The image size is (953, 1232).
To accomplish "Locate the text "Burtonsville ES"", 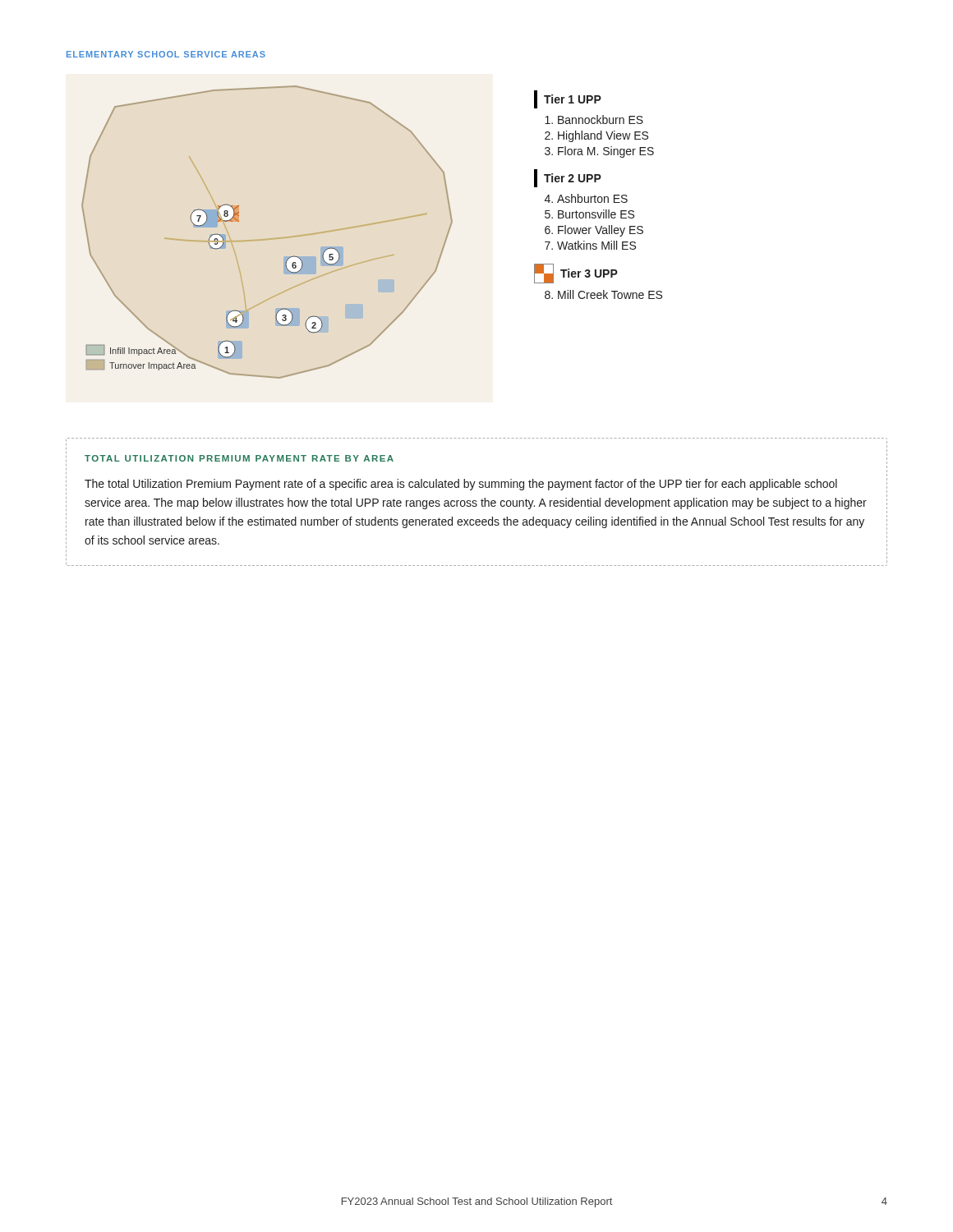I will click(x=596, y=214).
